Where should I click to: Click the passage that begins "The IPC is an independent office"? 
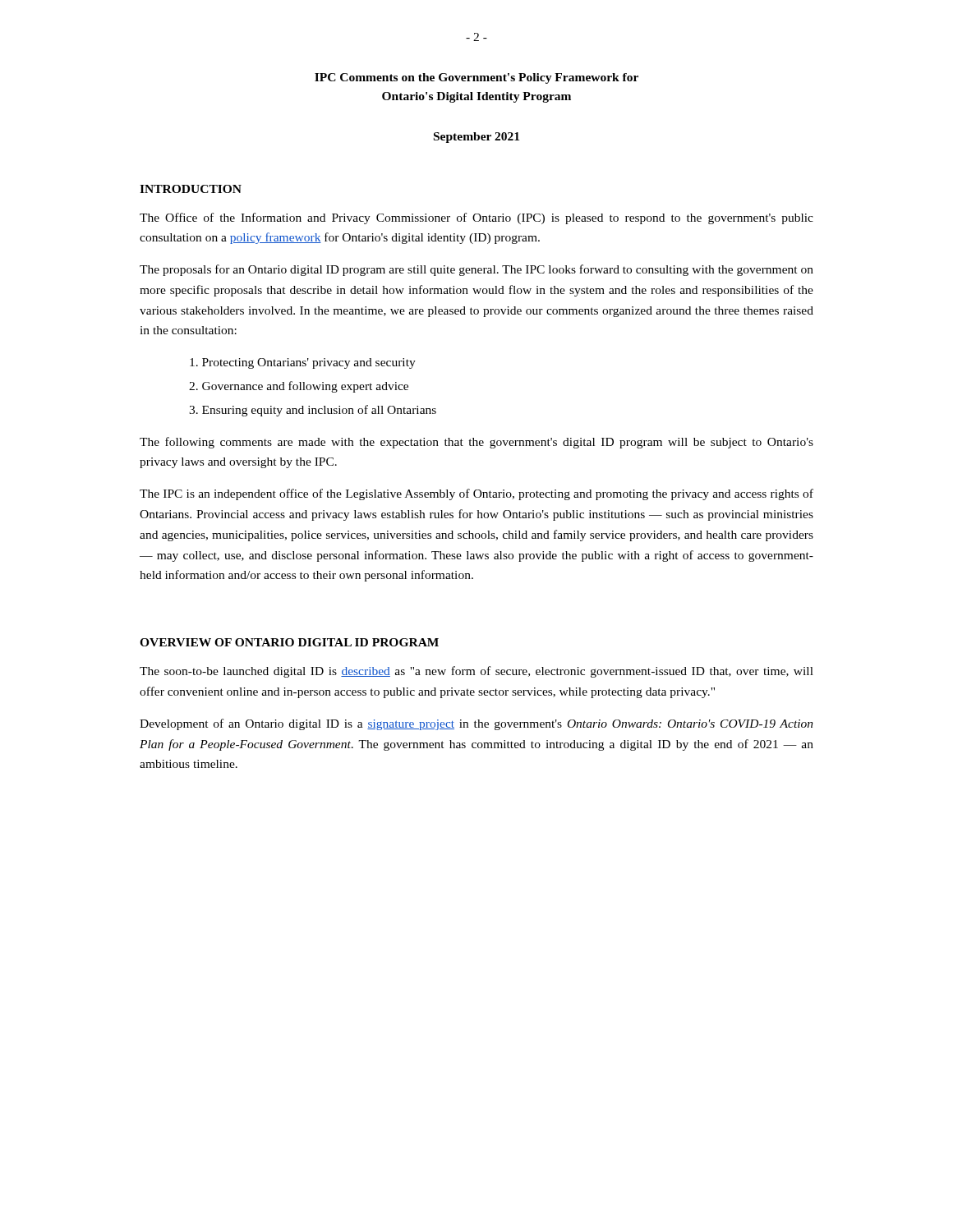[476, 534]
